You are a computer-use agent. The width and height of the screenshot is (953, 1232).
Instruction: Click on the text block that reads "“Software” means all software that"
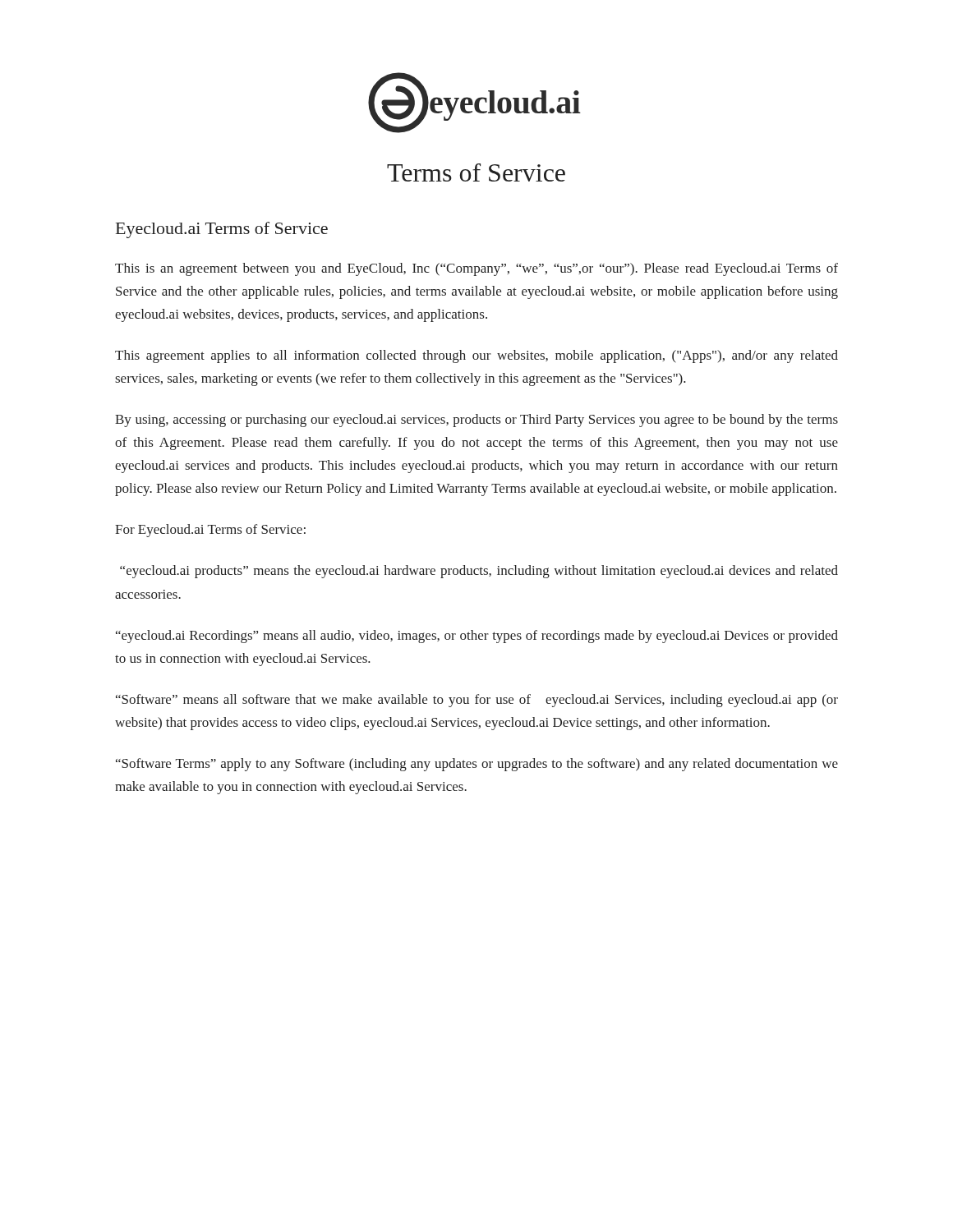[476, 711]
